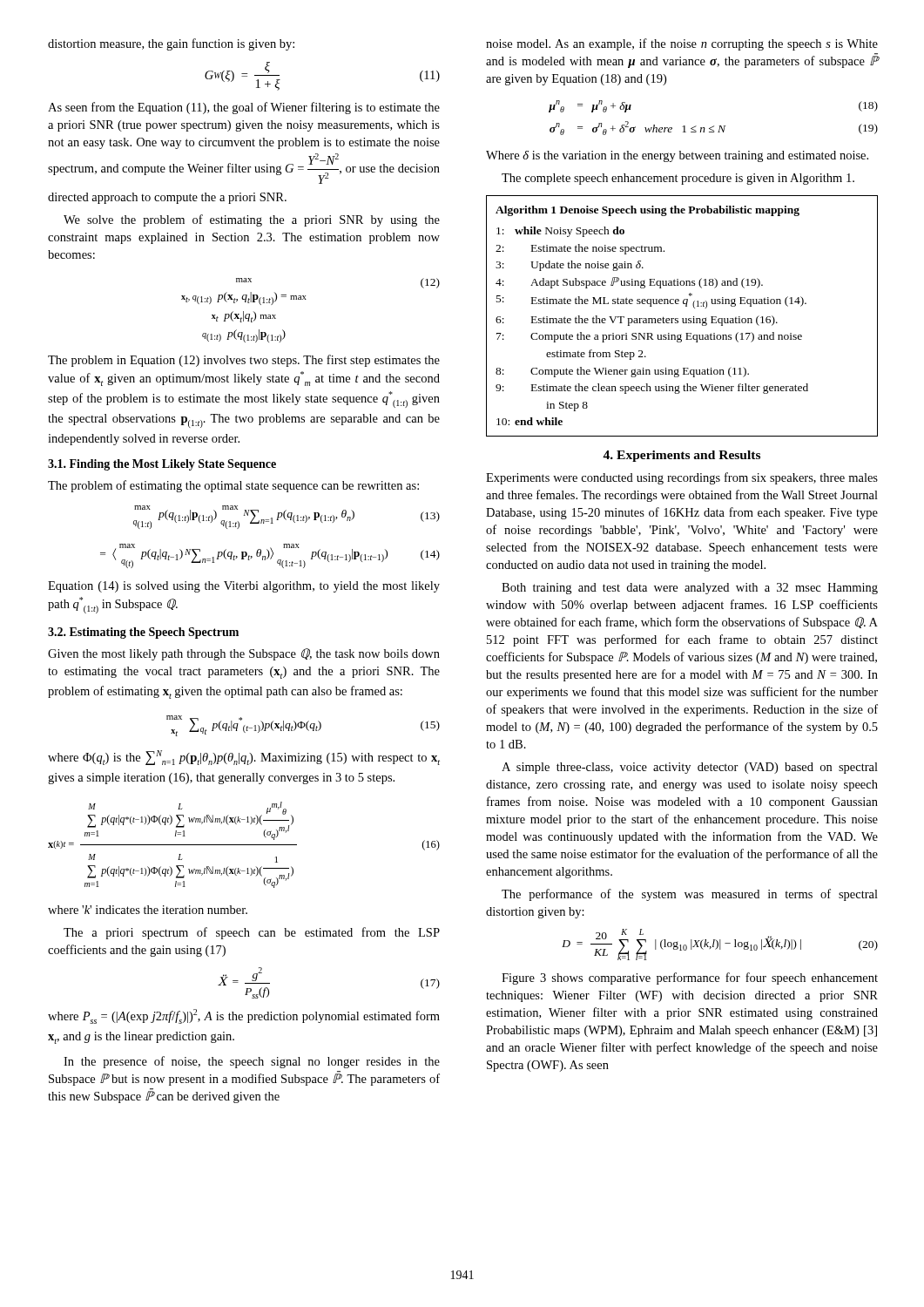The height and width of the screenshot is (1307, 924).
Task: Locate the text block that says "where Pss = (|A(exp j2πf/fs)|)2, A"
Action: coord(244,1056)
